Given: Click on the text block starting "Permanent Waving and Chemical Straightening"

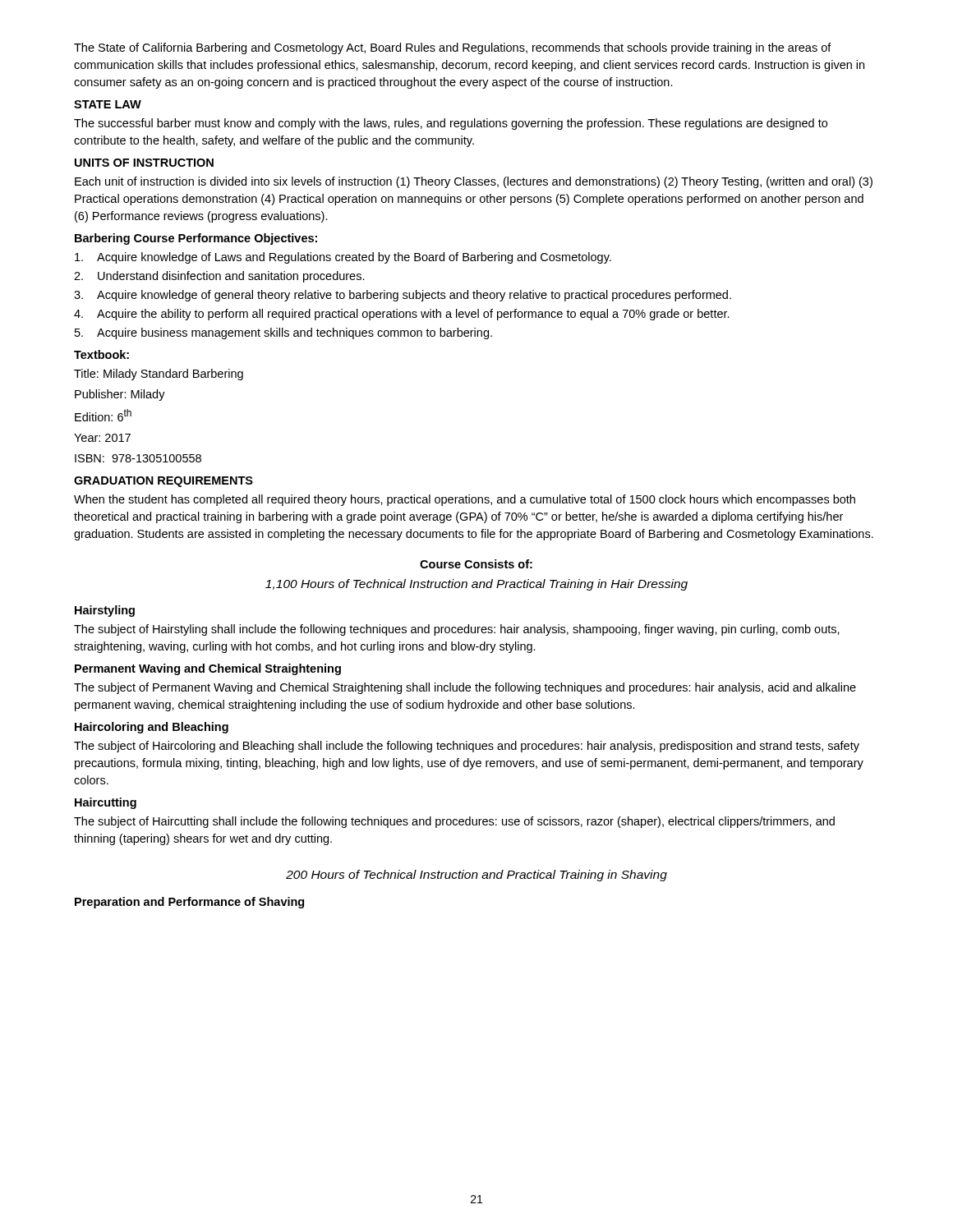Looking at the screenshot, I should (x=208, y=668).
